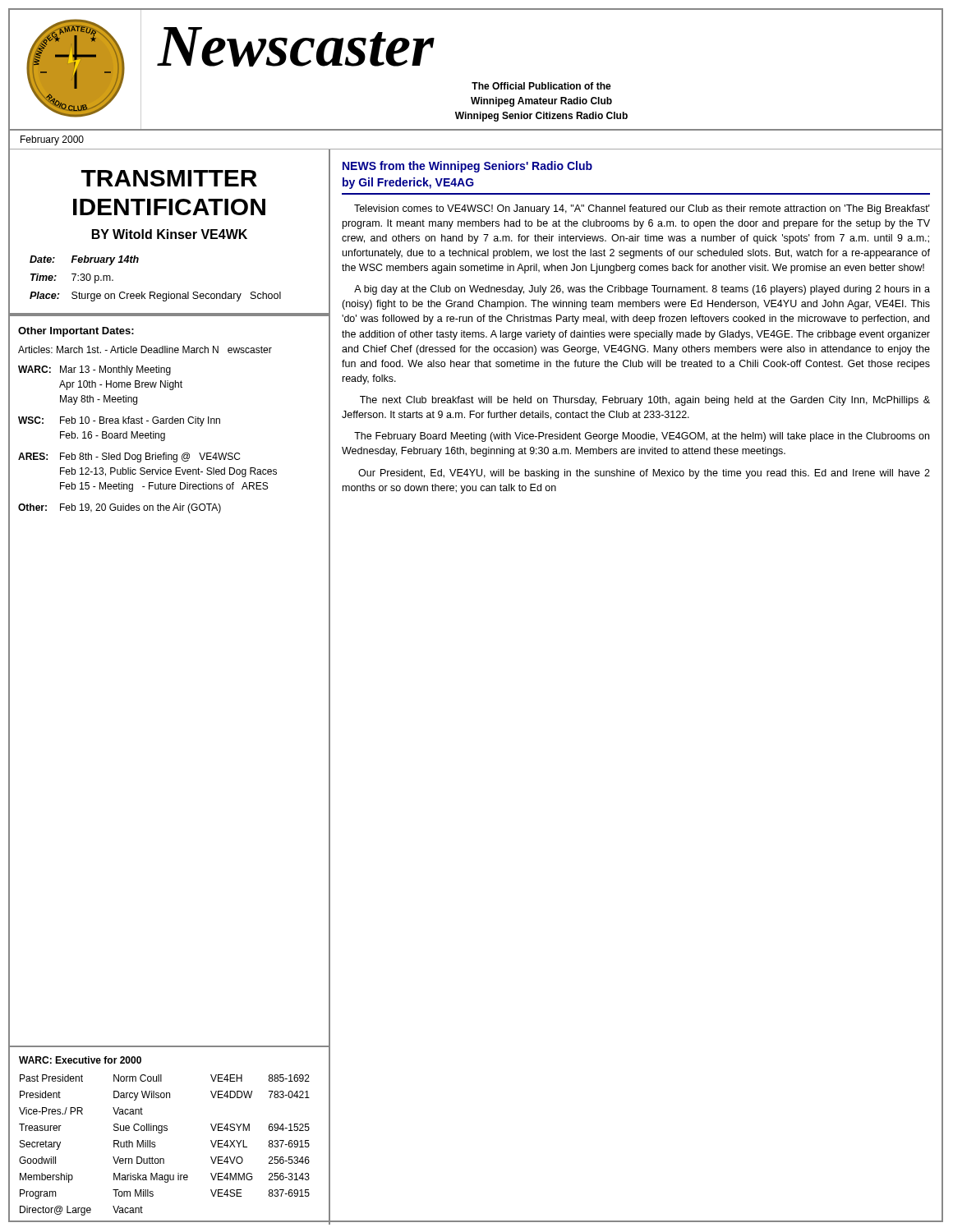Point to the block beginning "Other: Feb 19,"
Image resolution: width=953 pixels, height=1232 pixels.
click(169, 507)
